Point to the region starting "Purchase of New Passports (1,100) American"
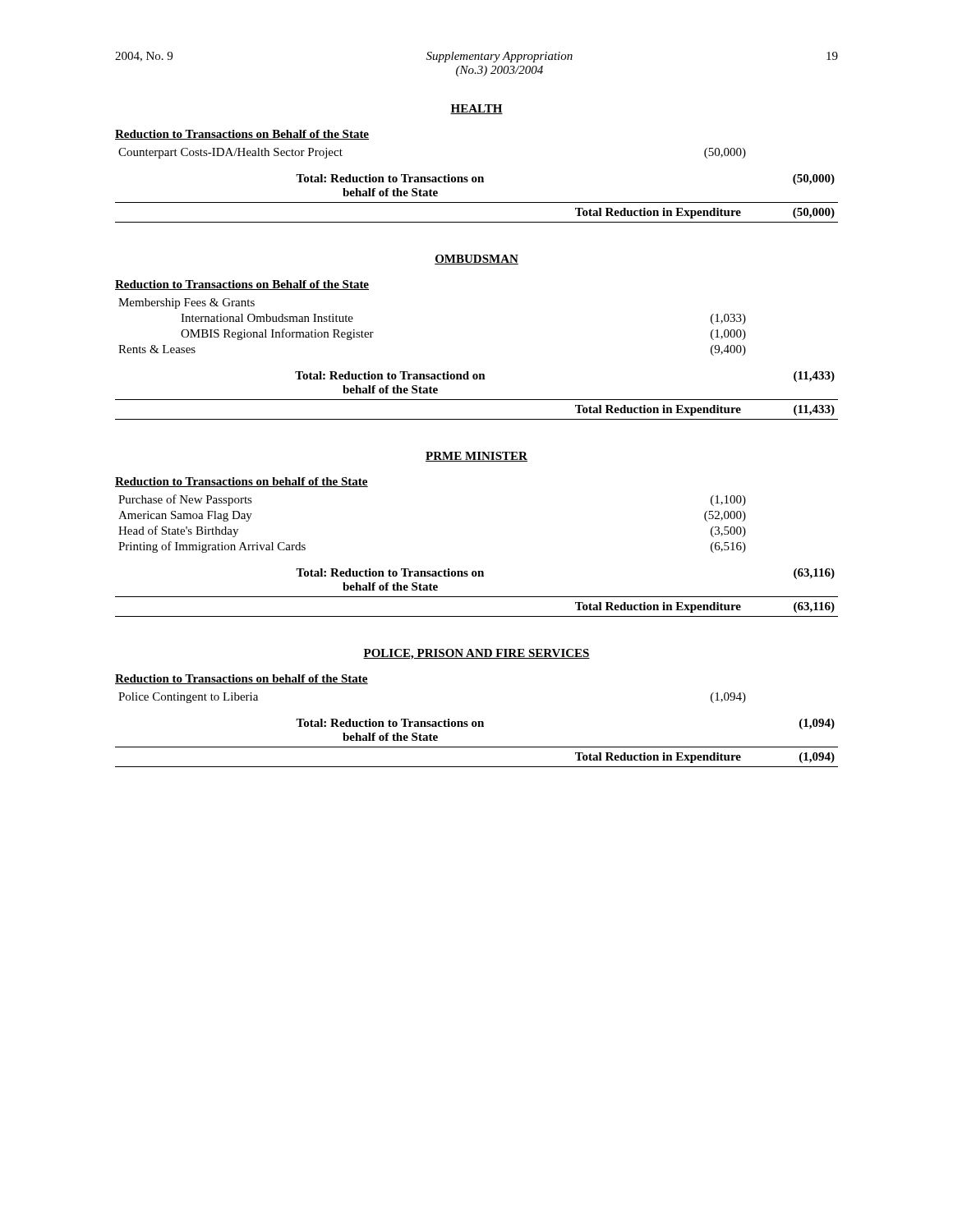The width and height of the screenshot is (953, 1232). pos(186,500)
